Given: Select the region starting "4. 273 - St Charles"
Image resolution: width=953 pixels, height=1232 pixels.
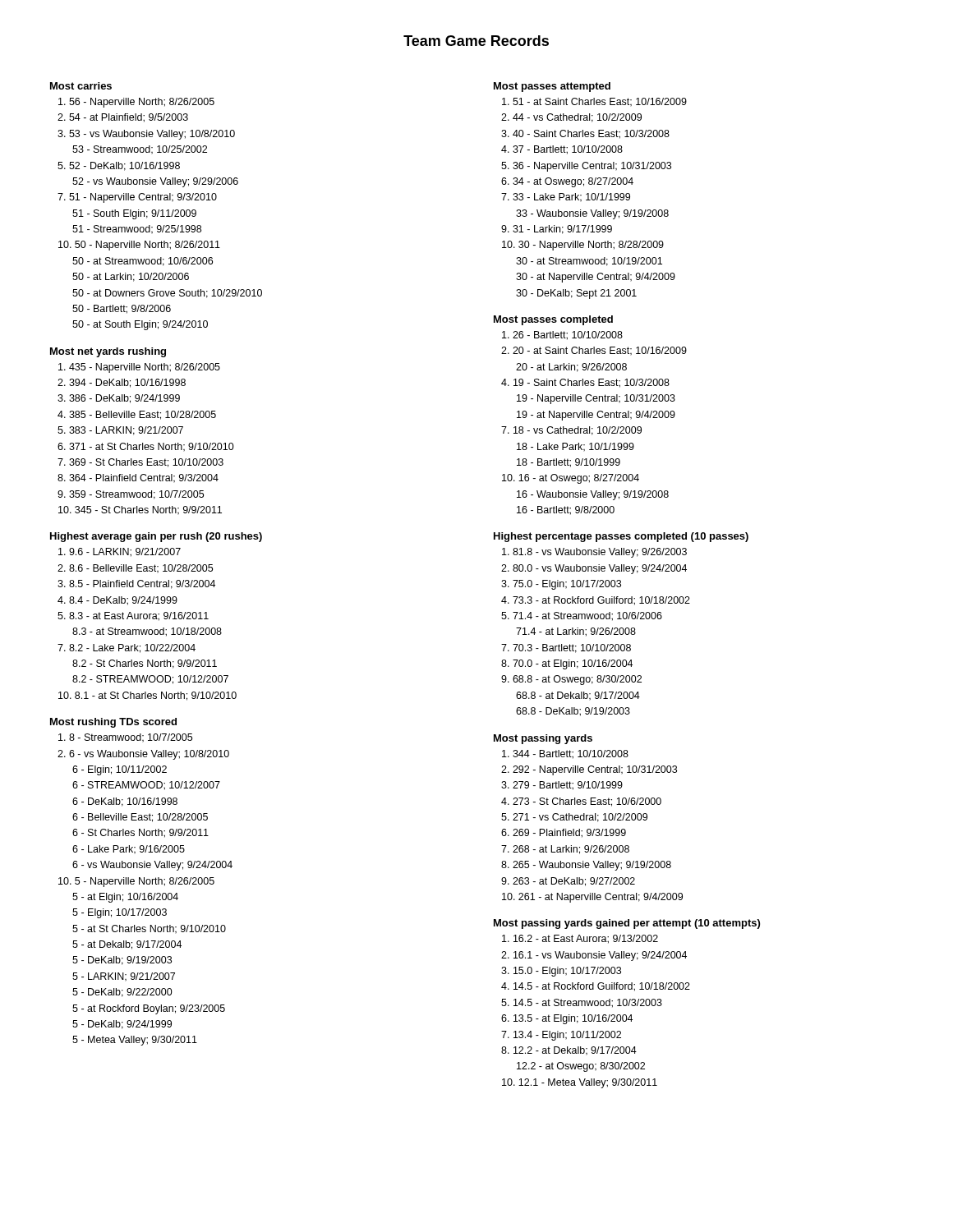Looking at the screenshot, I should click(581, 801).
